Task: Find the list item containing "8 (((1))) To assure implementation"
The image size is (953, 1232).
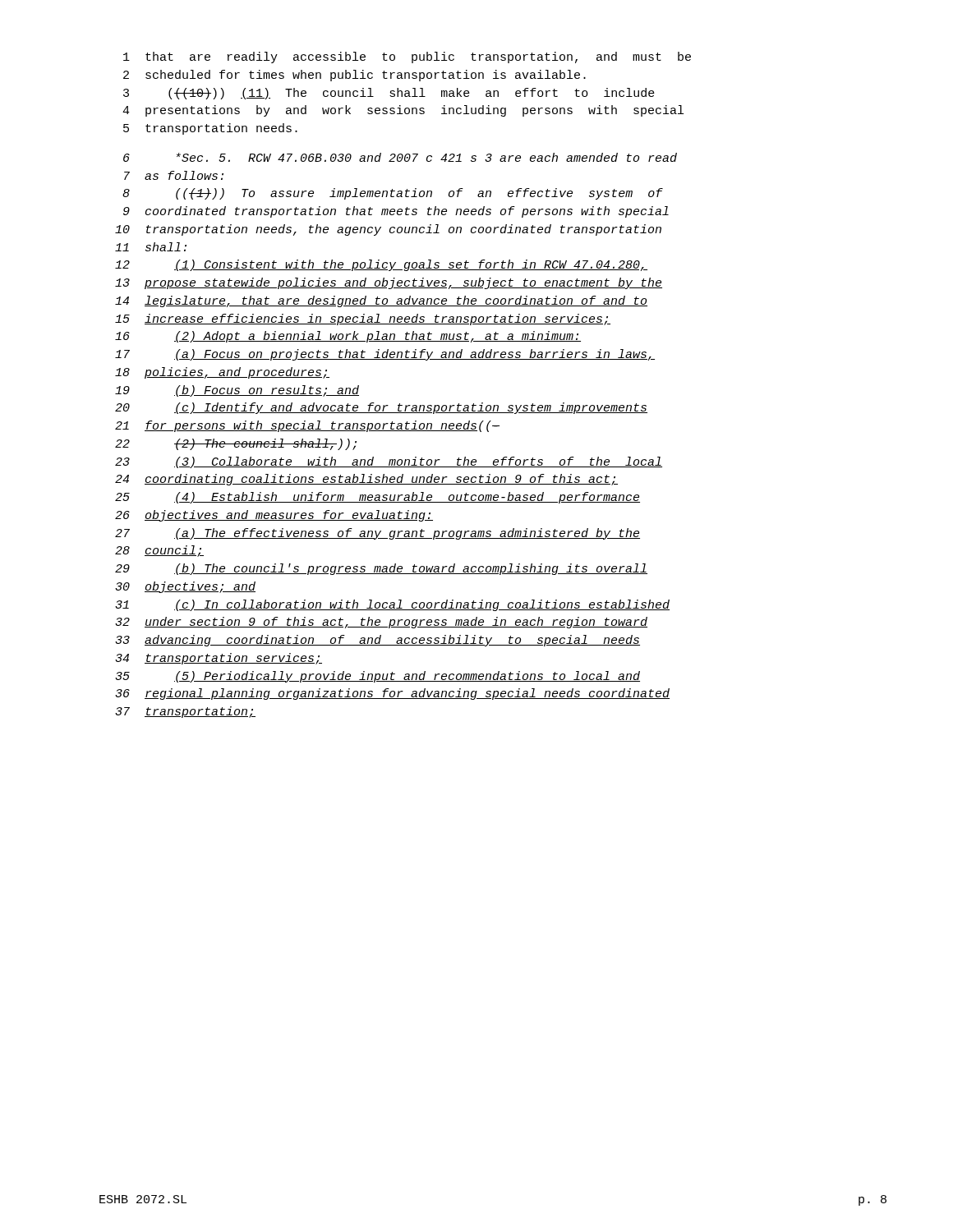Action: [x=493, y=195]
